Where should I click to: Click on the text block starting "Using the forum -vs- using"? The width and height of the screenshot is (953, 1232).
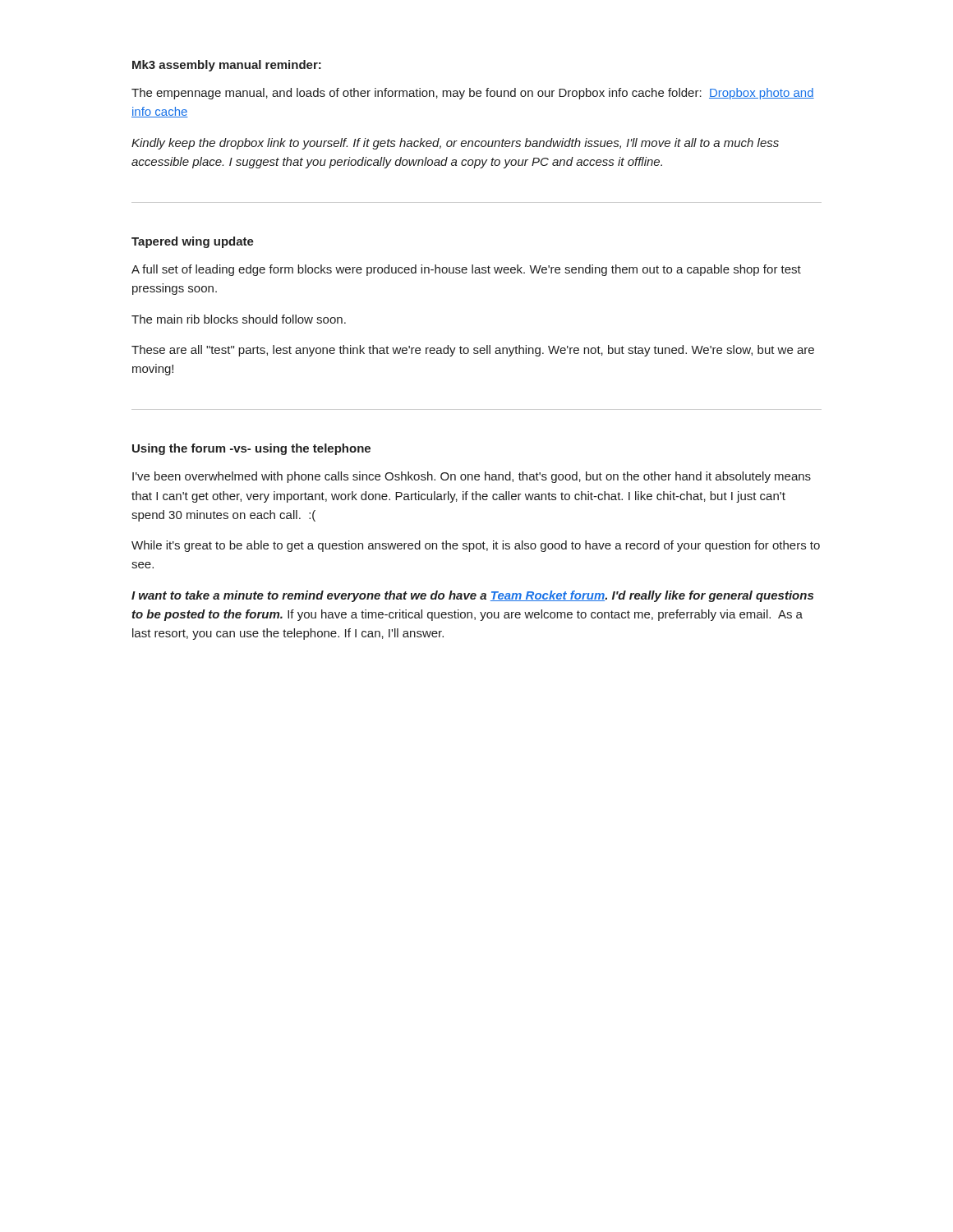[251, 448]
